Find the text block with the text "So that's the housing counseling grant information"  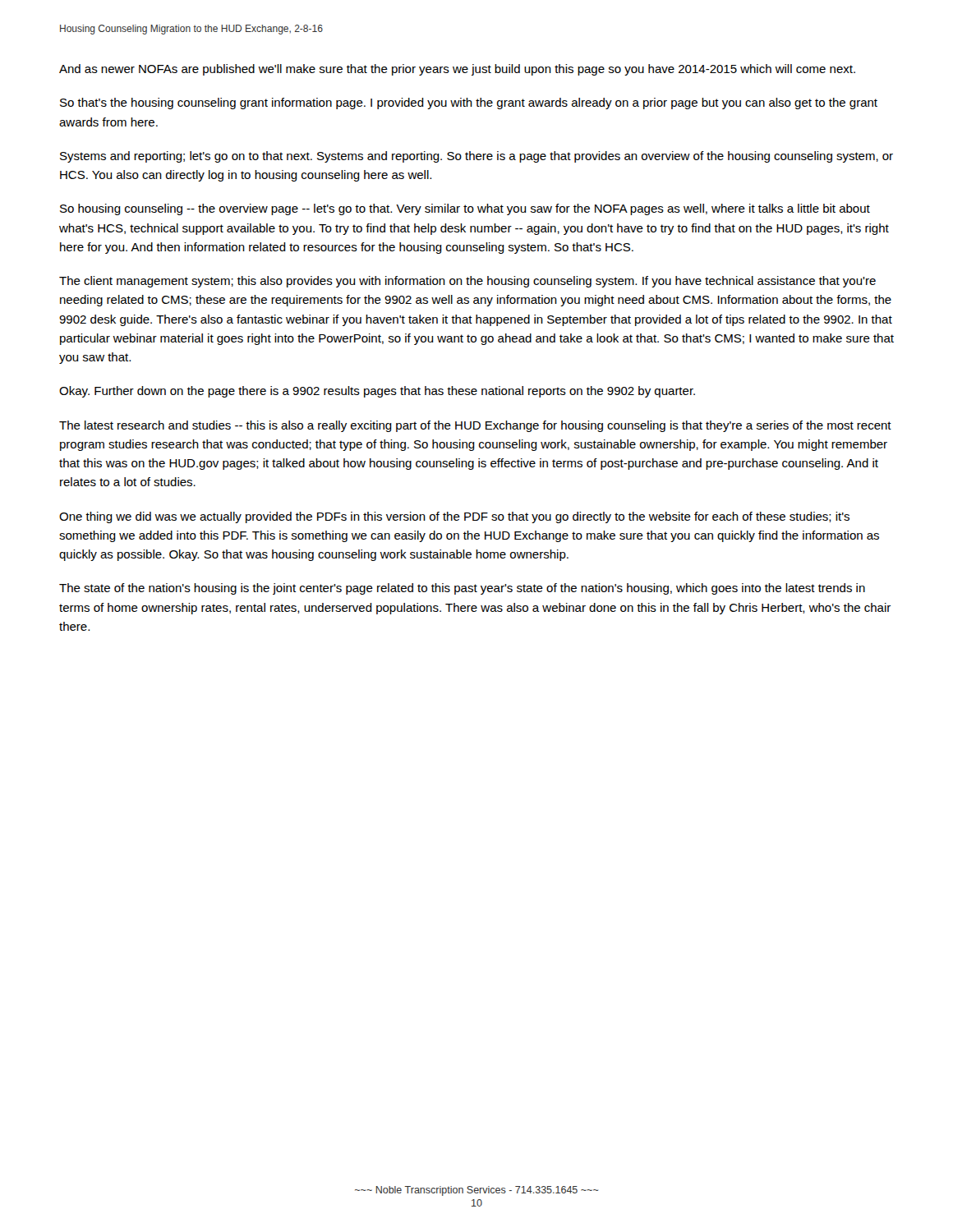[468, 112]
